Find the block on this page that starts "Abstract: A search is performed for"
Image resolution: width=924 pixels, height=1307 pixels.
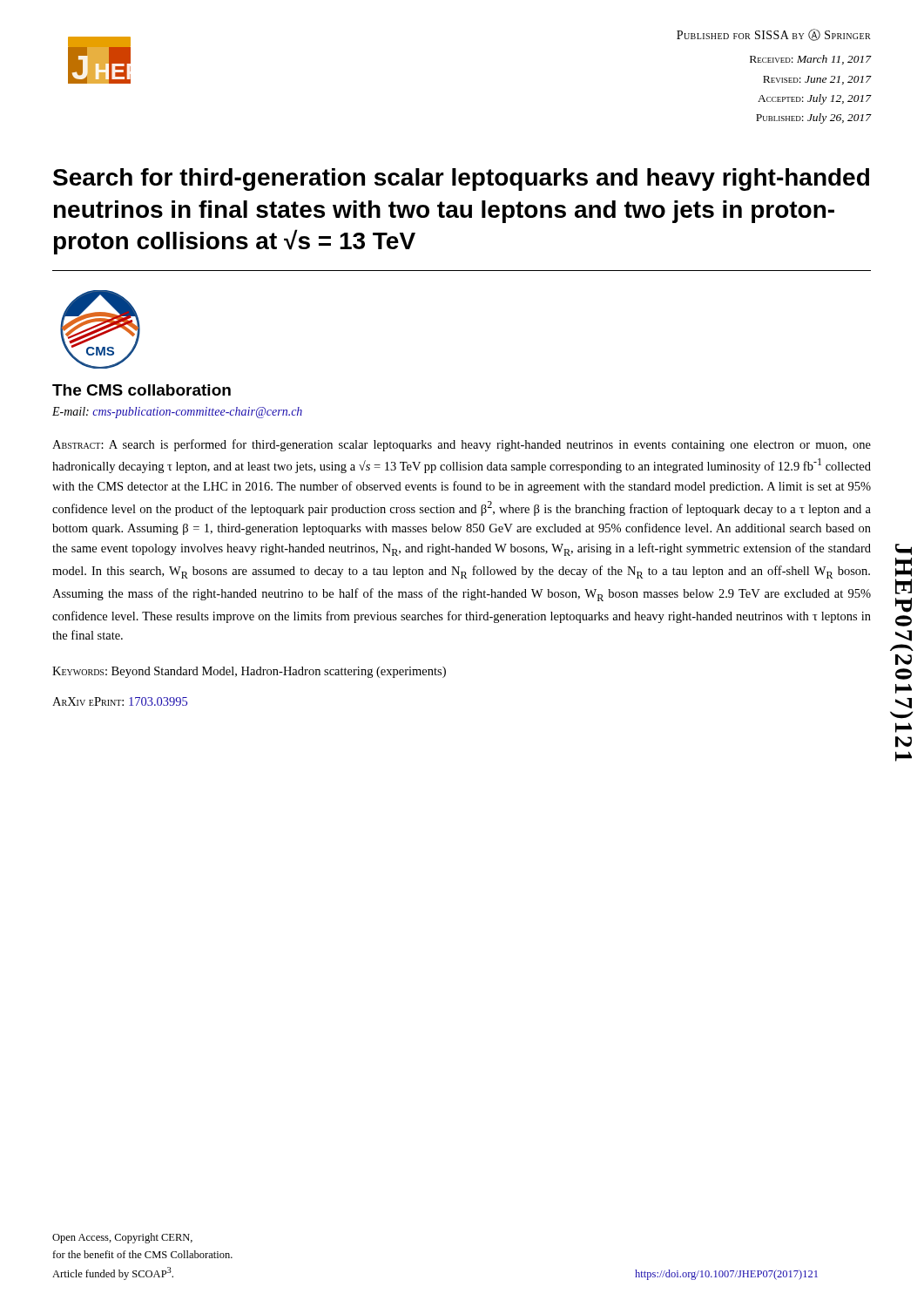point(462,540)
